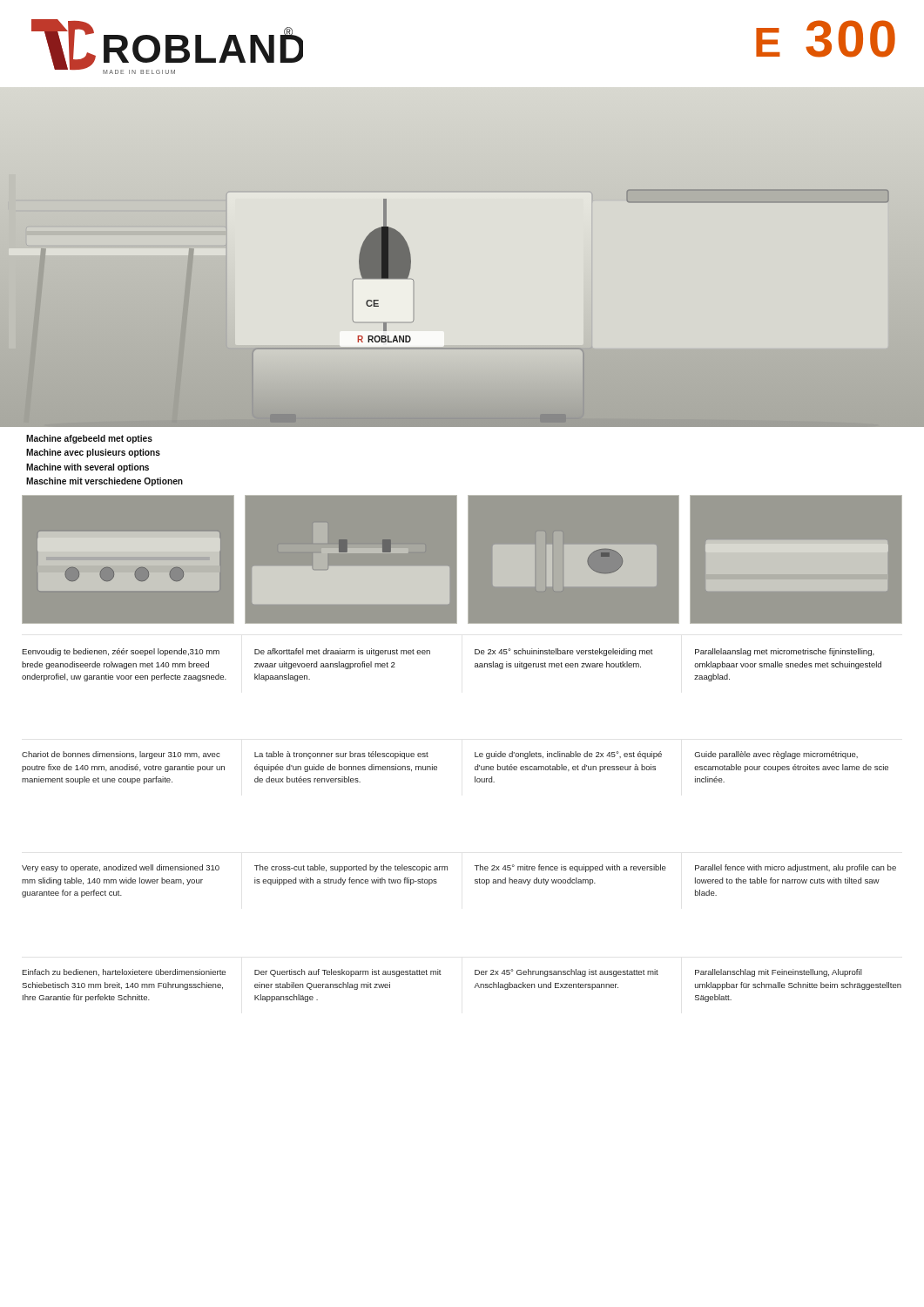
Task: Navigate to the passage starting "Einfach zu bedienen, harteloxietere"
Action: [x=124, y=985]
